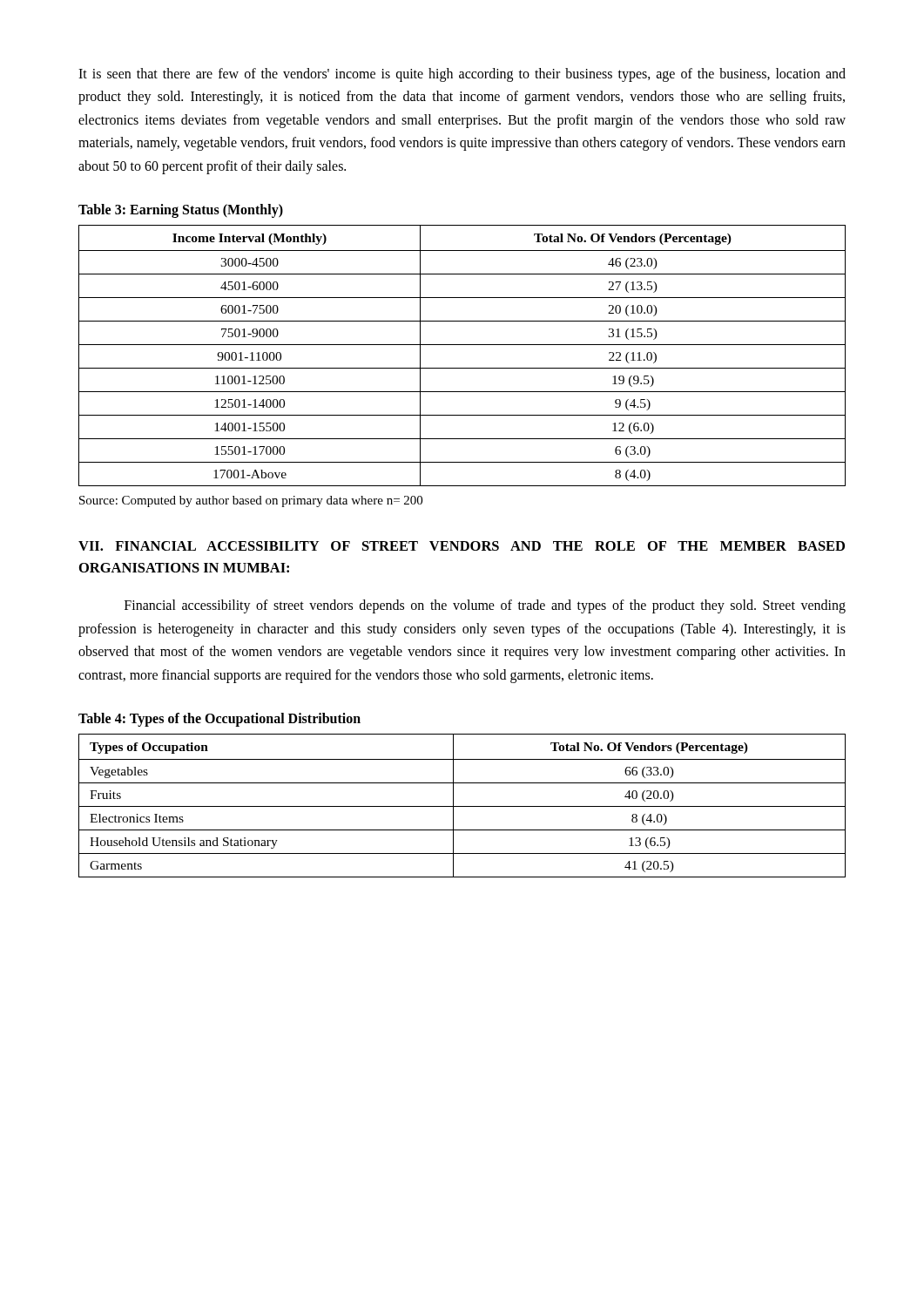The width and height of the screenshot is (924, 1307).
Task: Find the text block containing "Financial accessibility of street vendors depends on the"
Action: [462, 640]
